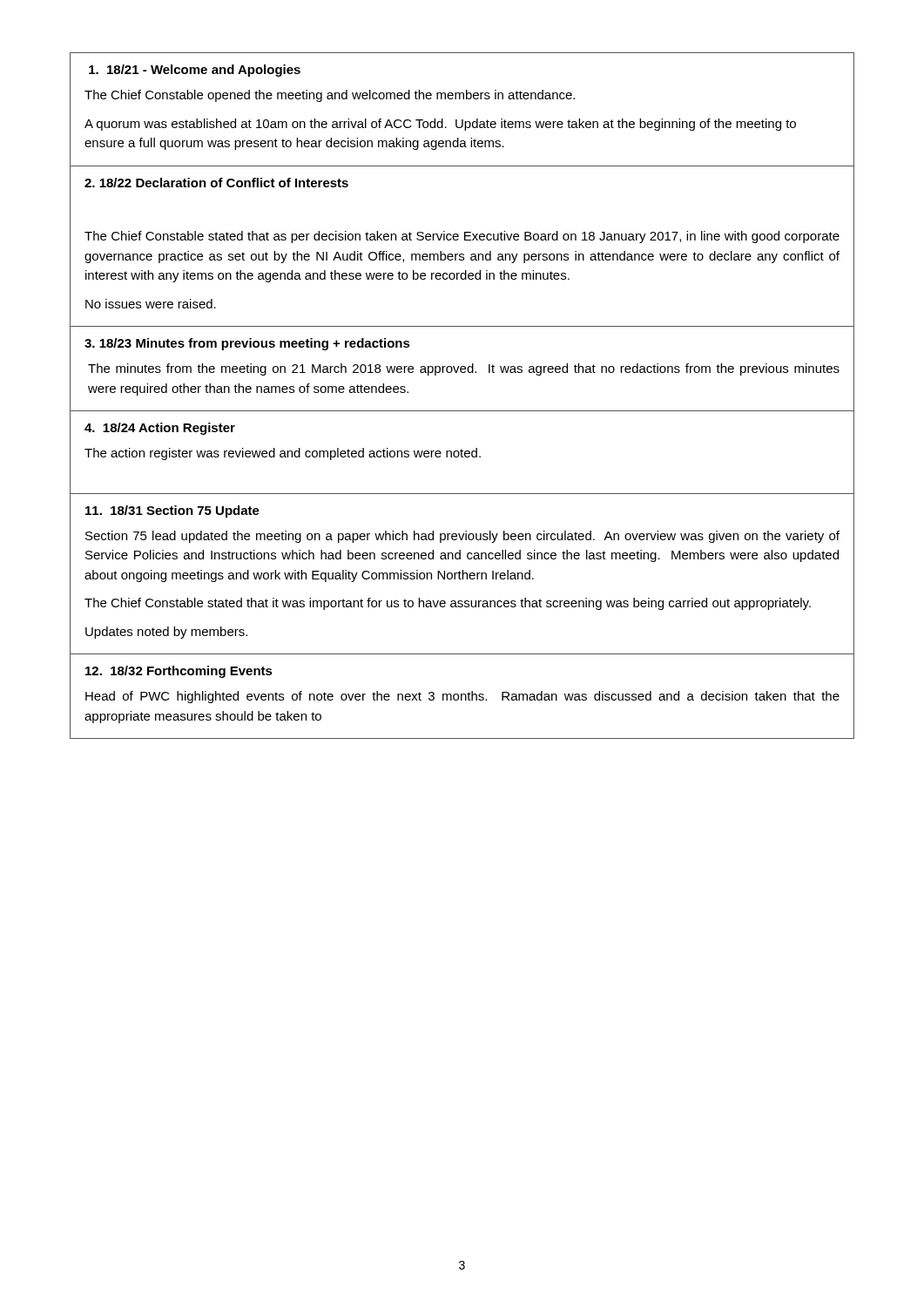The image size is (924, 1307).
Task: Locate the block of text that opens with "No issues were"
Action: pyautogui.click(x=151, y=303)
